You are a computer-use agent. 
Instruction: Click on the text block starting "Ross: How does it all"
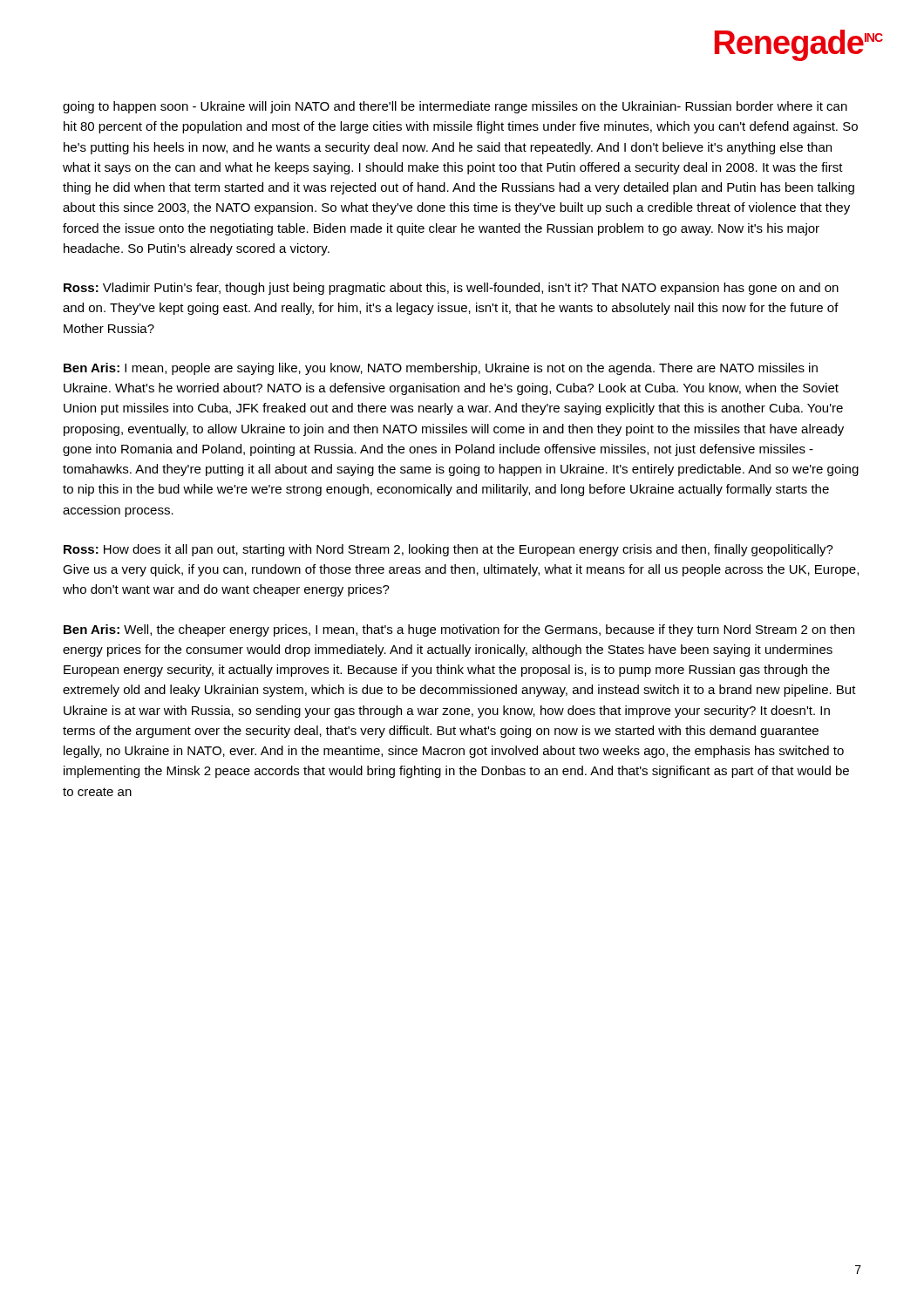pos(461,569)
